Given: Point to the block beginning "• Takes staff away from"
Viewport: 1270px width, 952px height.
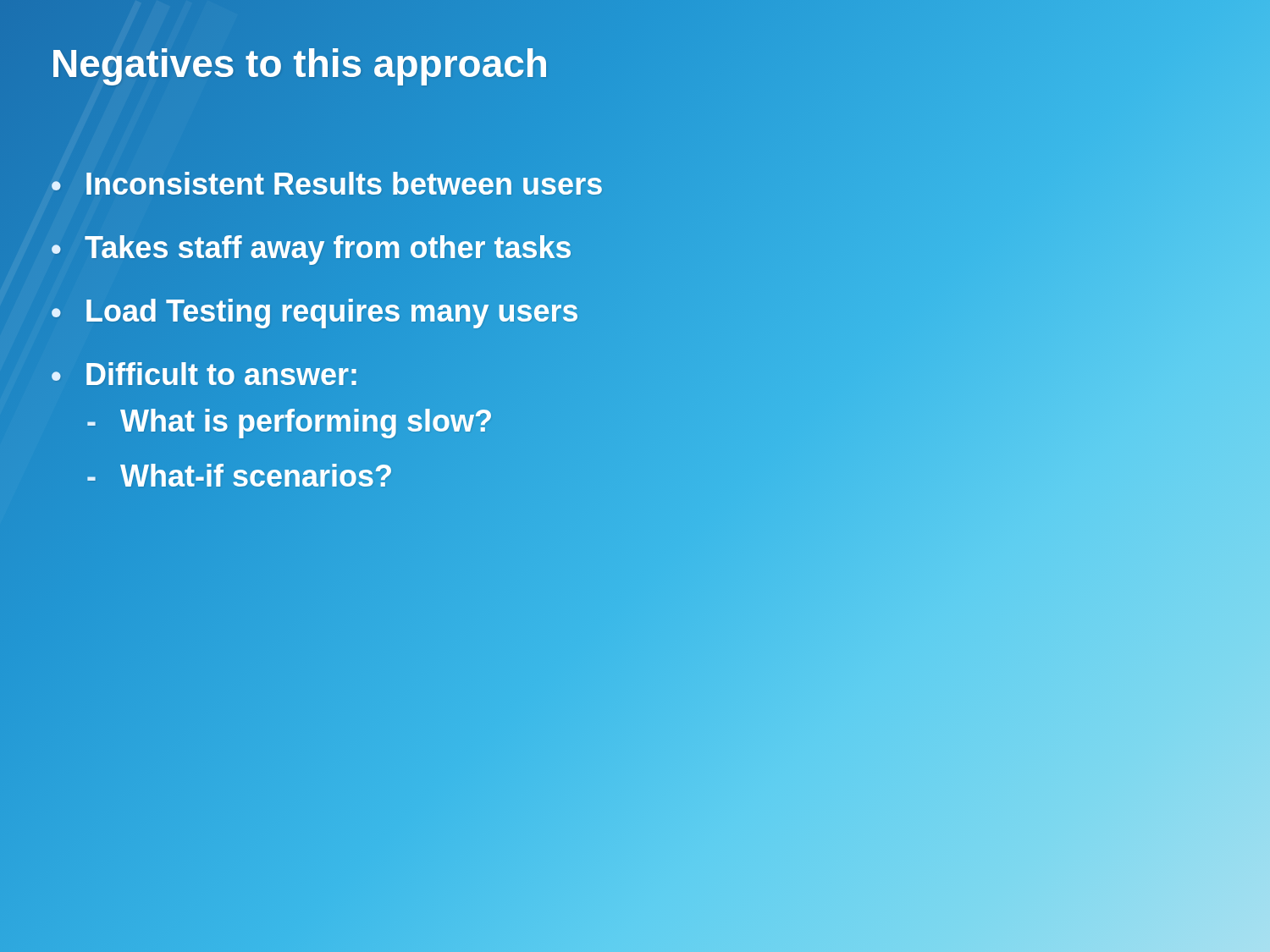Looking at the screenshot, I should click(x=311, y=248).
